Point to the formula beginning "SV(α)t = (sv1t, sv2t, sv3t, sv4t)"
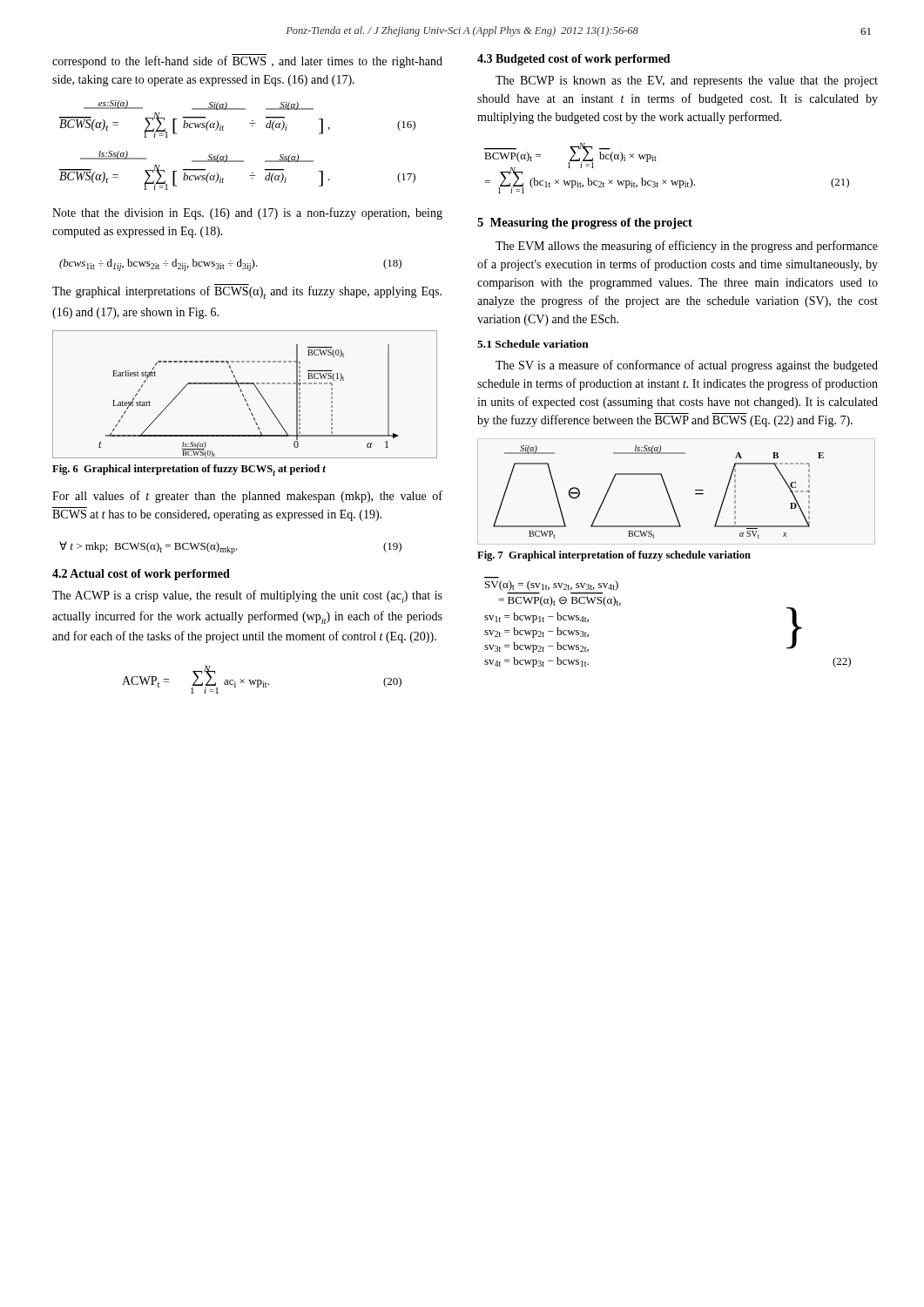Image resolution: width=924 pixels, height=1307 pixels. click(x=552, y=586)
